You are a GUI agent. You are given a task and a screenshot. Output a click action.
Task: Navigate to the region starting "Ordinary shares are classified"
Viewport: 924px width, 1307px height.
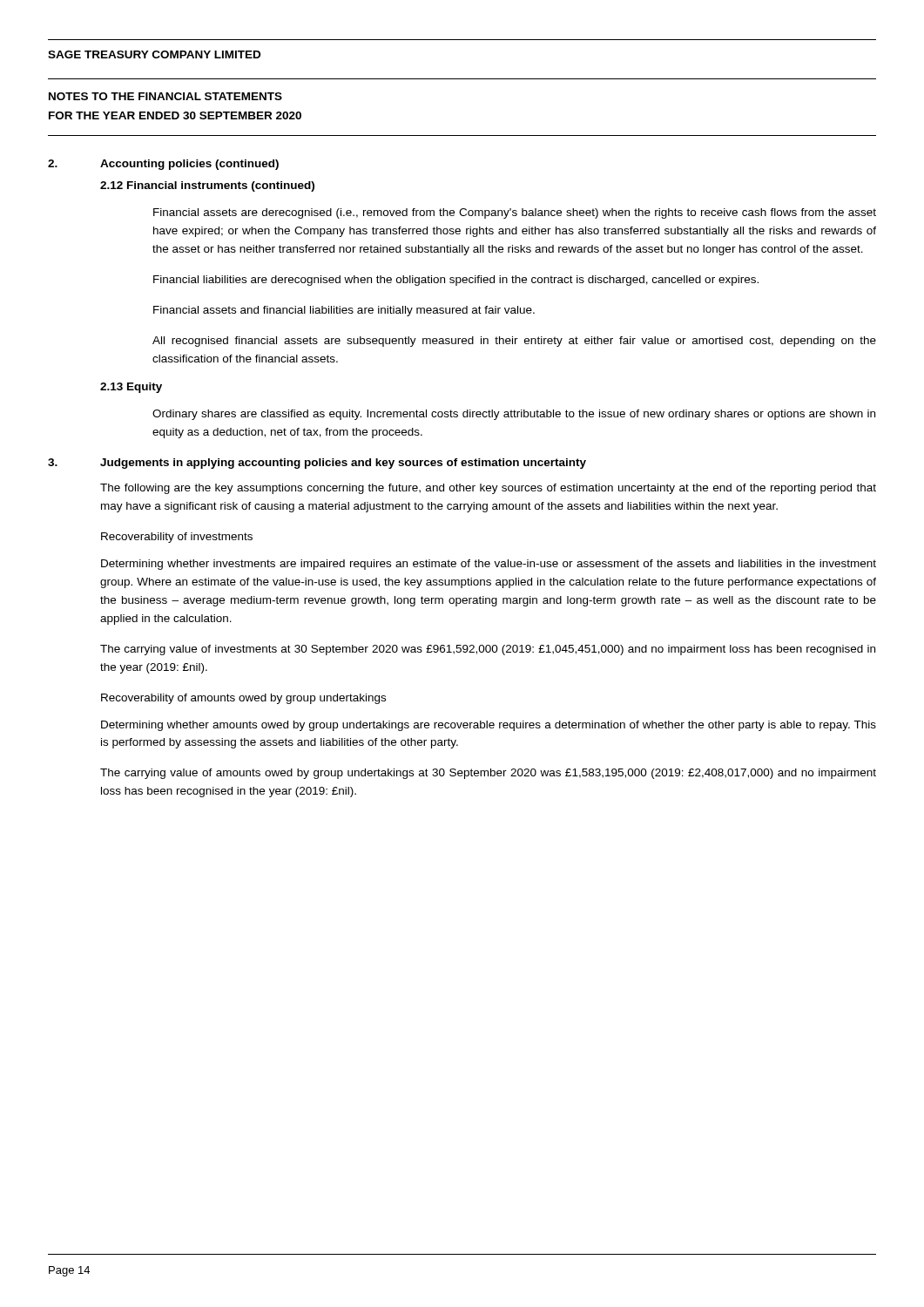pos(514,423)
